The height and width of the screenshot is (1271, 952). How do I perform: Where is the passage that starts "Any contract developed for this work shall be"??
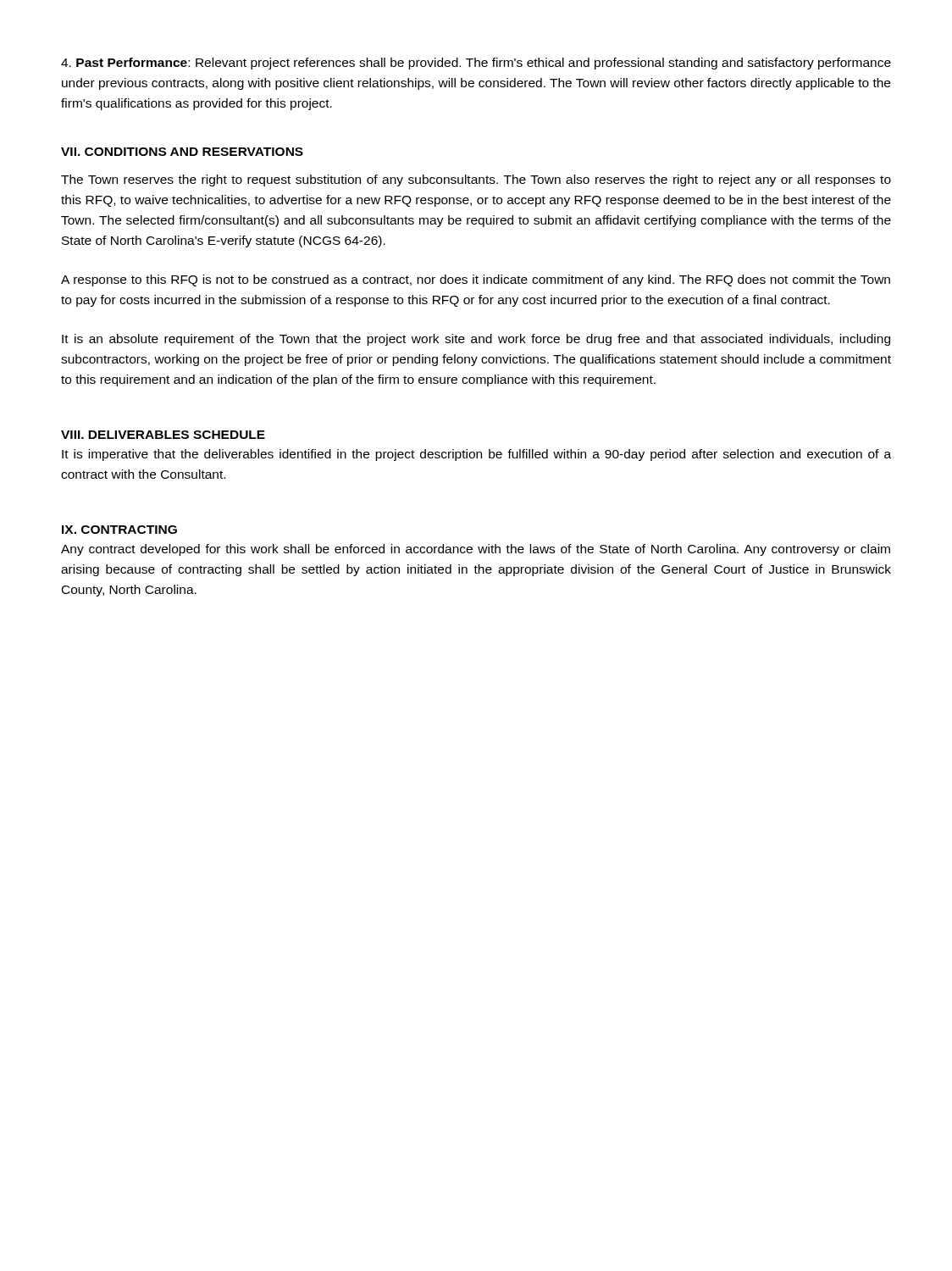coord(476,569)
